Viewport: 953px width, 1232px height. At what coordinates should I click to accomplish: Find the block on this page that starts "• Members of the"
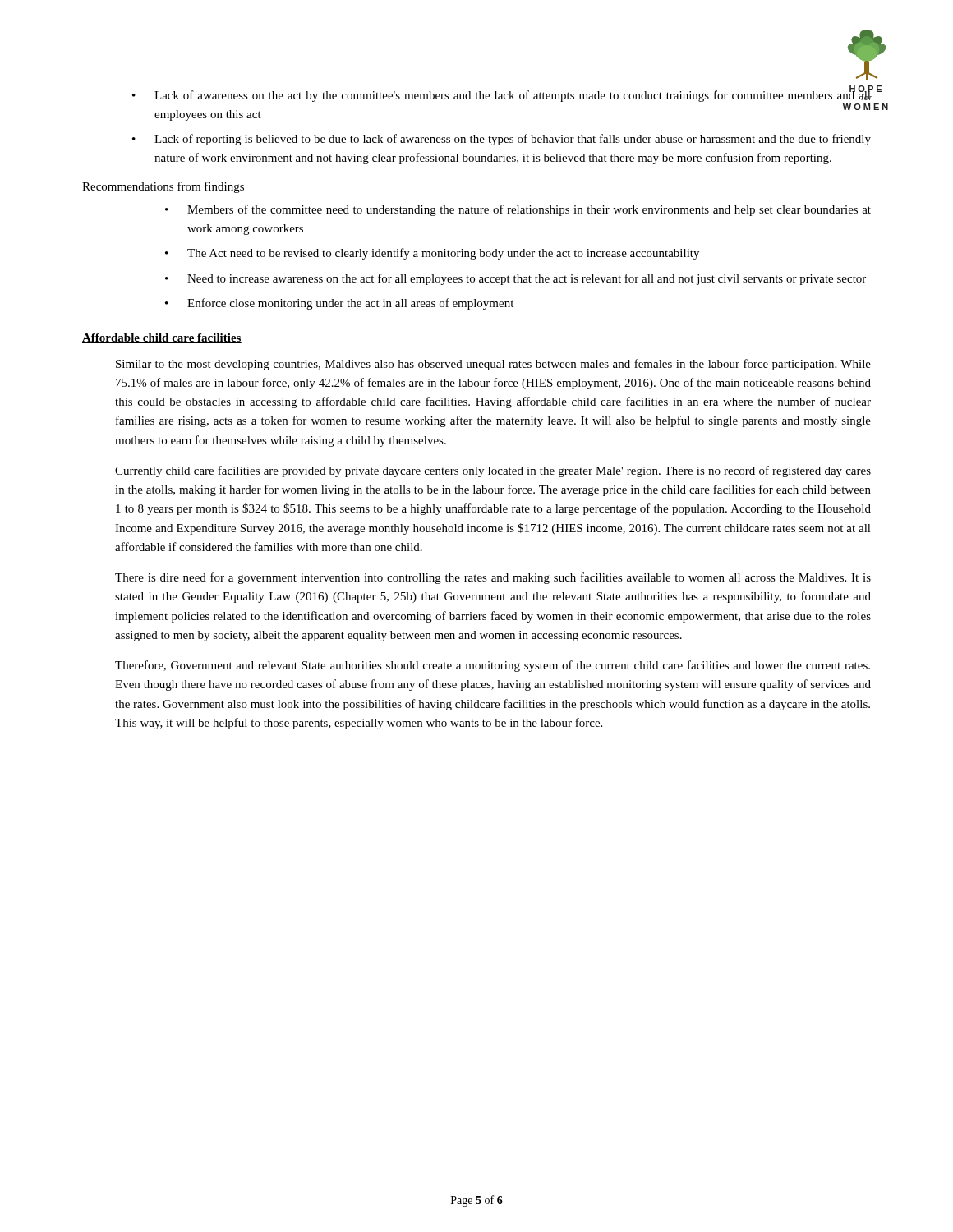tap(518, 219)
